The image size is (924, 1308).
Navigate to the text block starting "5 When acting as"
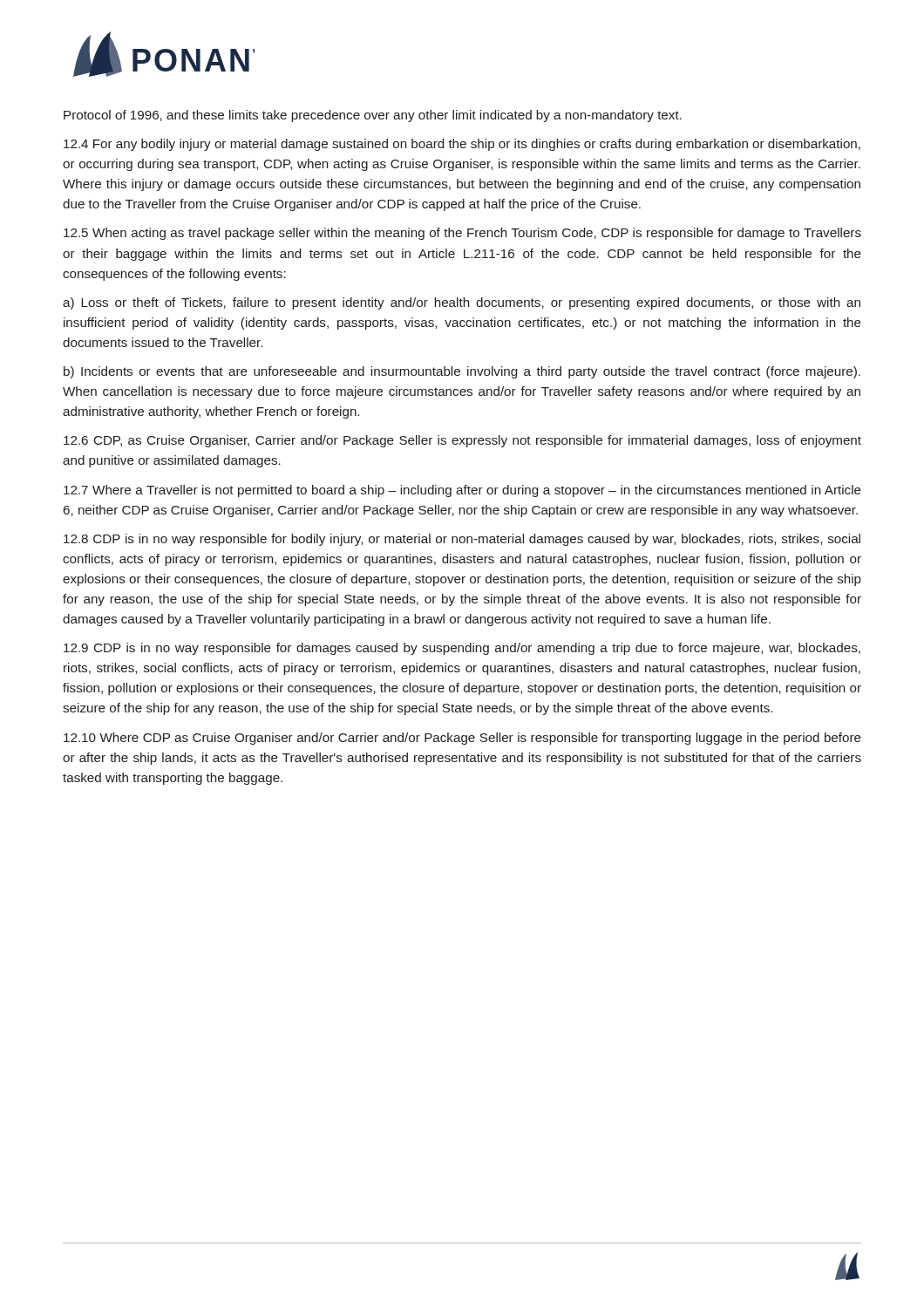[462, 253]
